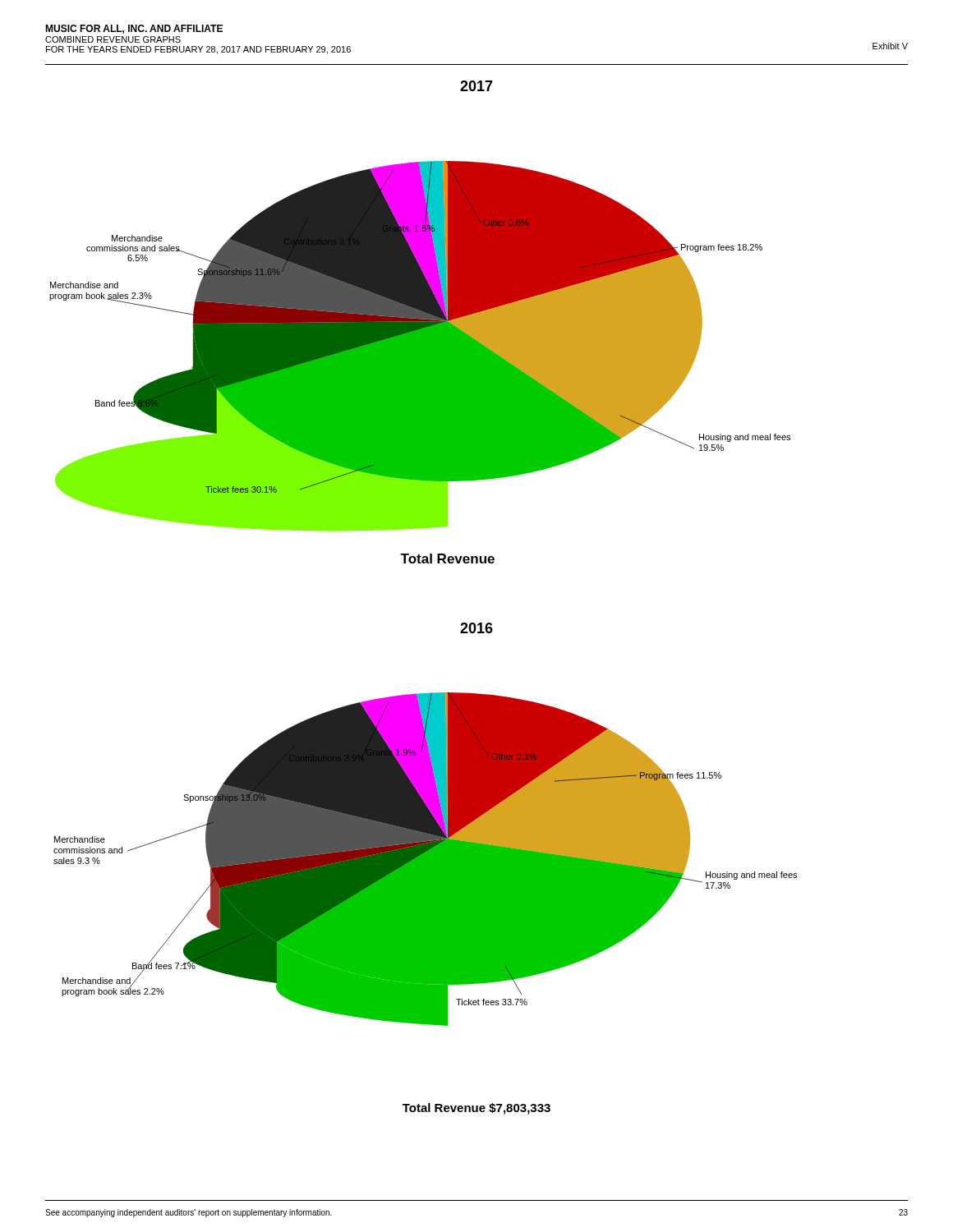Locate the passage starting "Total Revenue $7,803,333"

[476, 1108]
